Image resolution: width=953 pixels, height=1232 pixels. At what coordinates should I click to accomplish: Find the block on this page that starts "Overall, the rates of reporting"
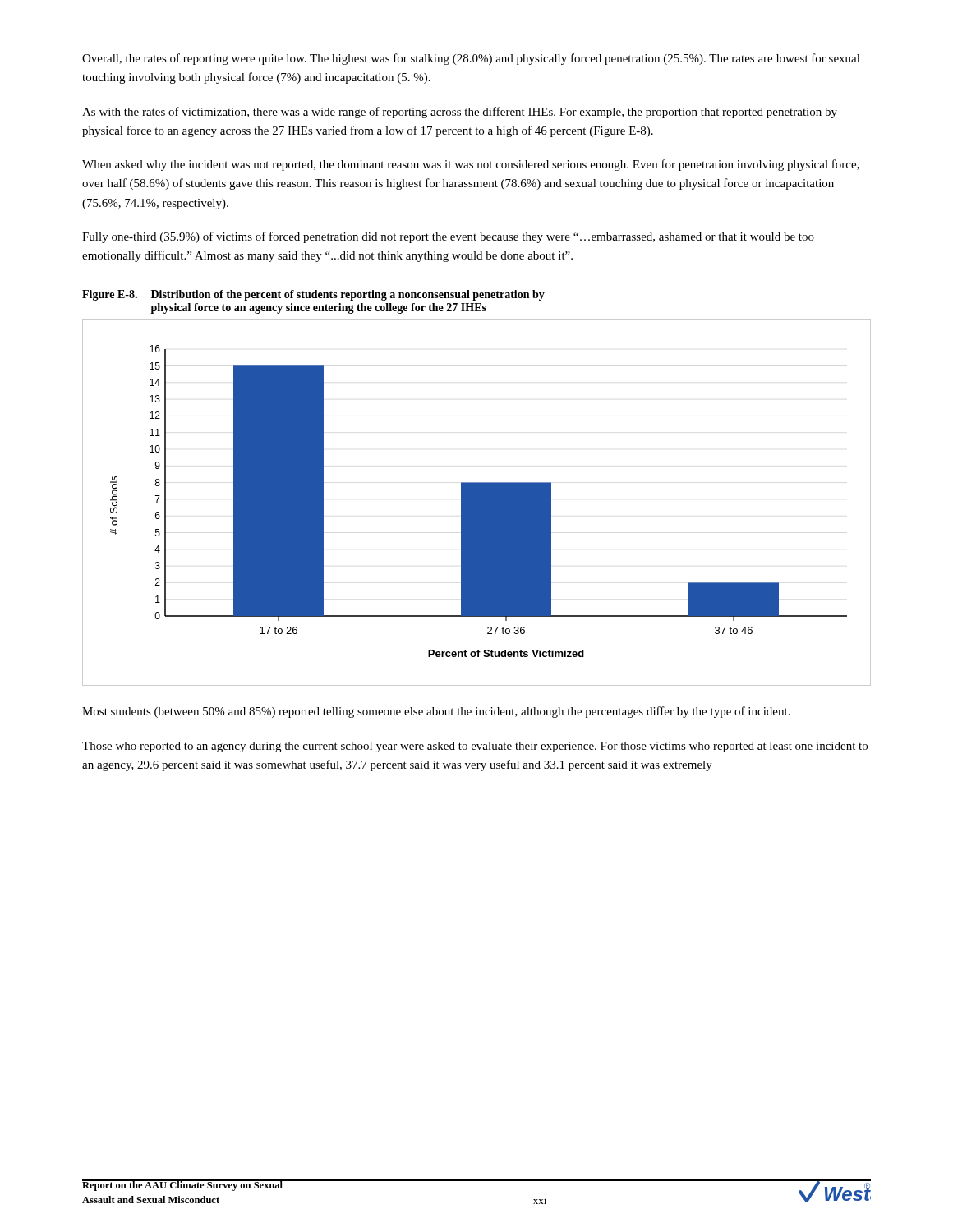pyautogui.click(x=471, y=68)
